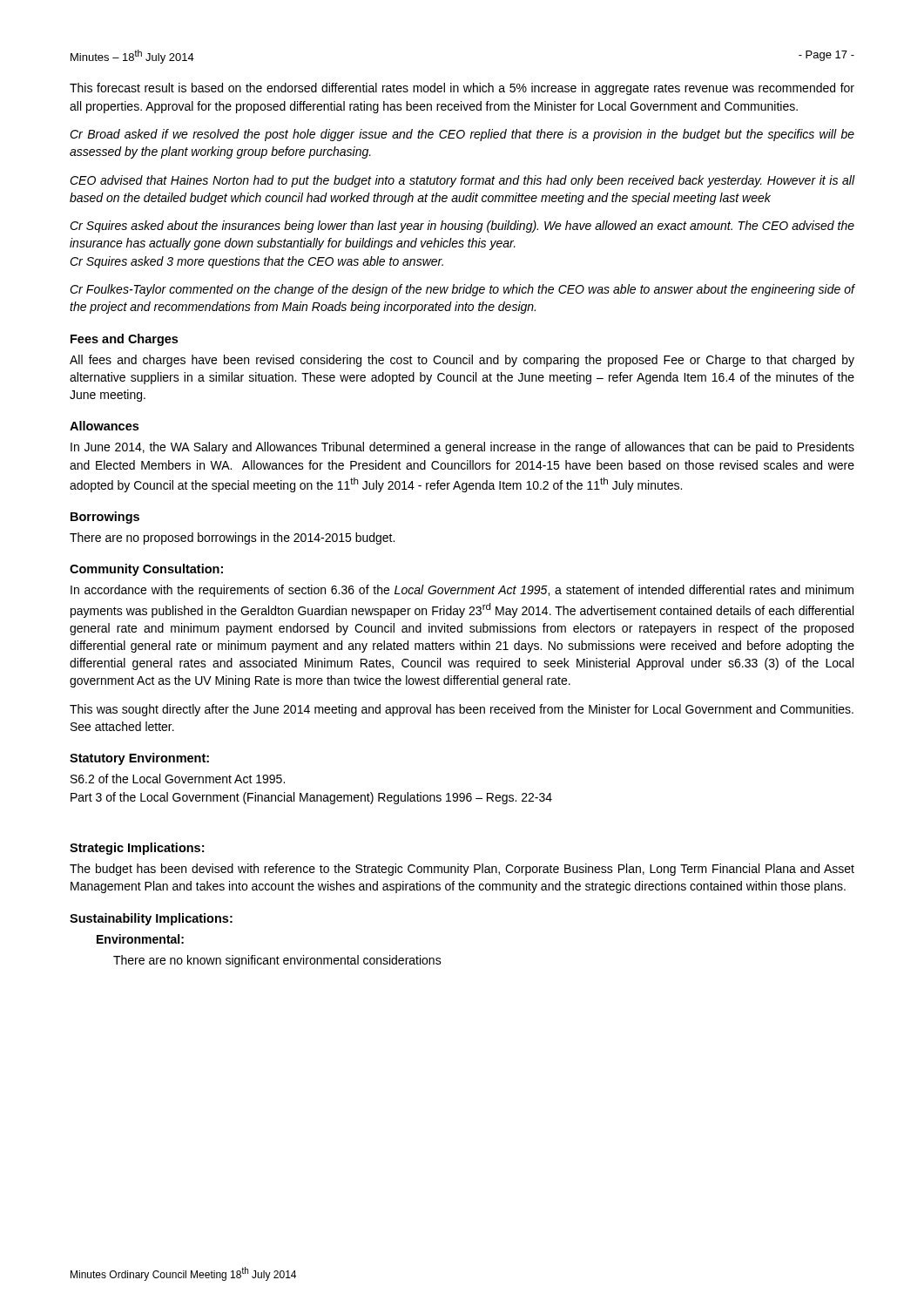924x1307 pixels.
Task: Click on the text block that reads "There are no known"
Action: click(x=277, y=960)
